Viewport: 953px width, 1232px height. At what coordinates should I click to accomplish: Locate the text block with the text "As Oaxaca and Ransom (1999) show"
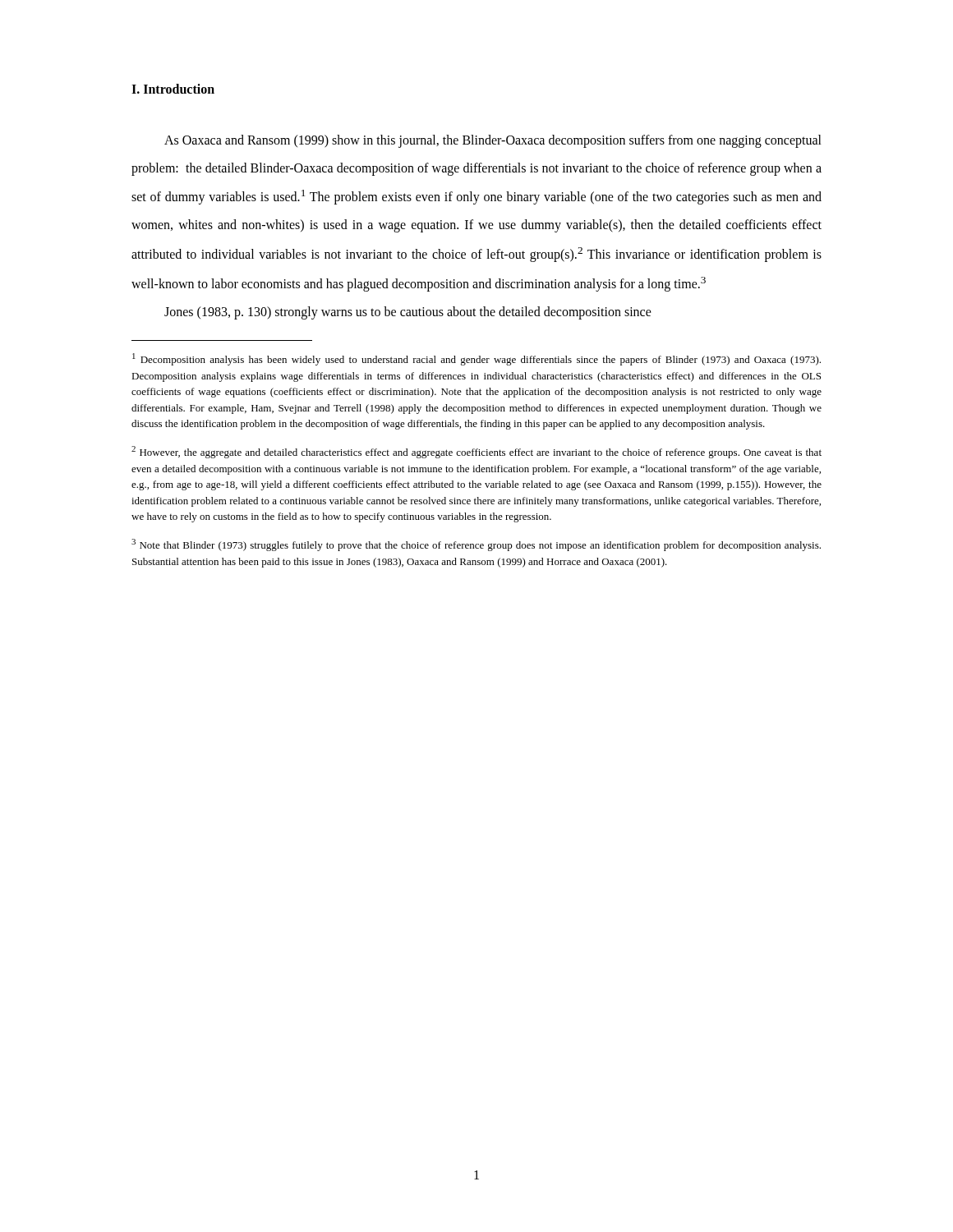click(476, 226)
